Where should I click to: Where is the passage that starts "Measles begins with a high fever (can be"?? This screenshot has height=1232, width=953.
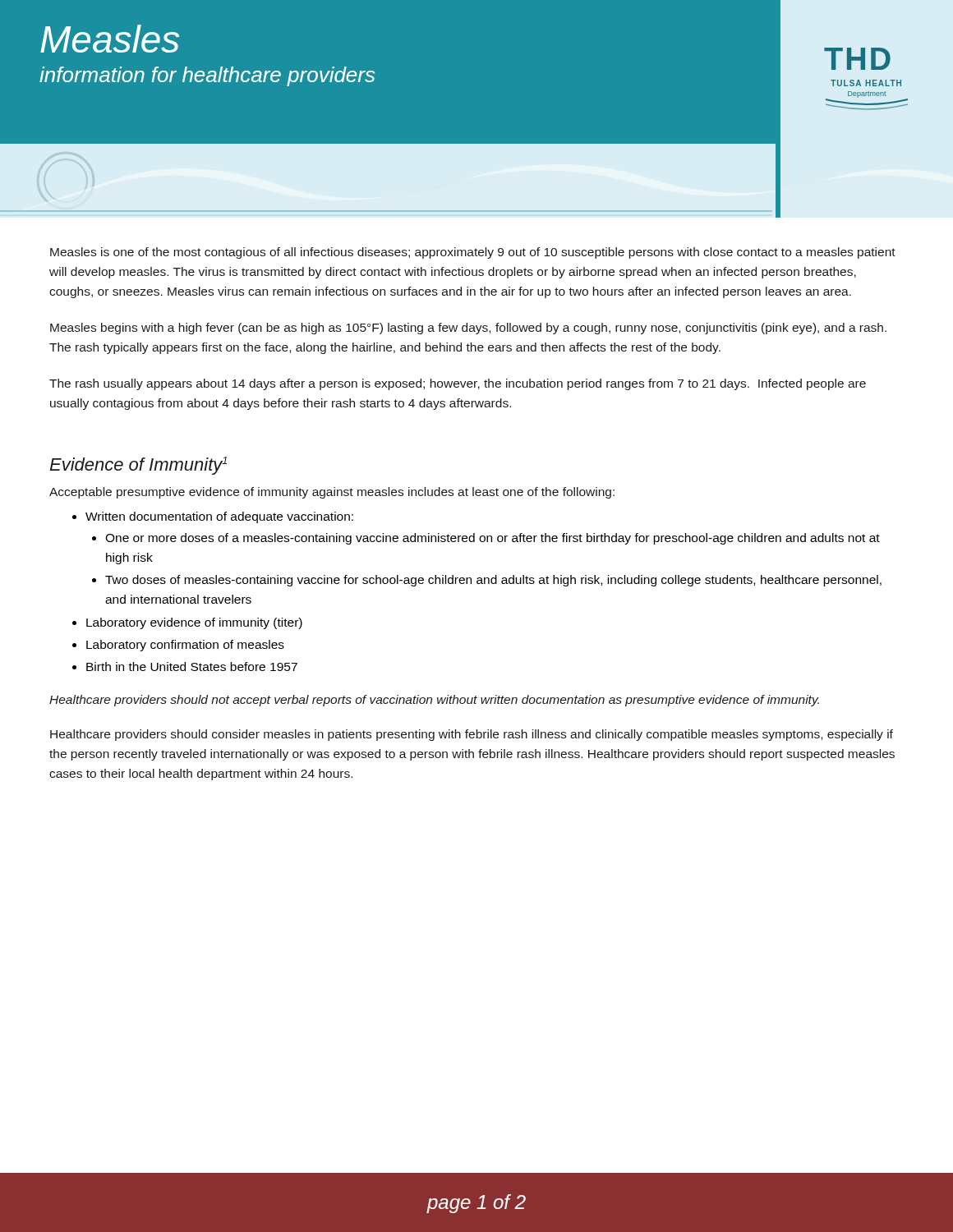(x=476, y=338)
